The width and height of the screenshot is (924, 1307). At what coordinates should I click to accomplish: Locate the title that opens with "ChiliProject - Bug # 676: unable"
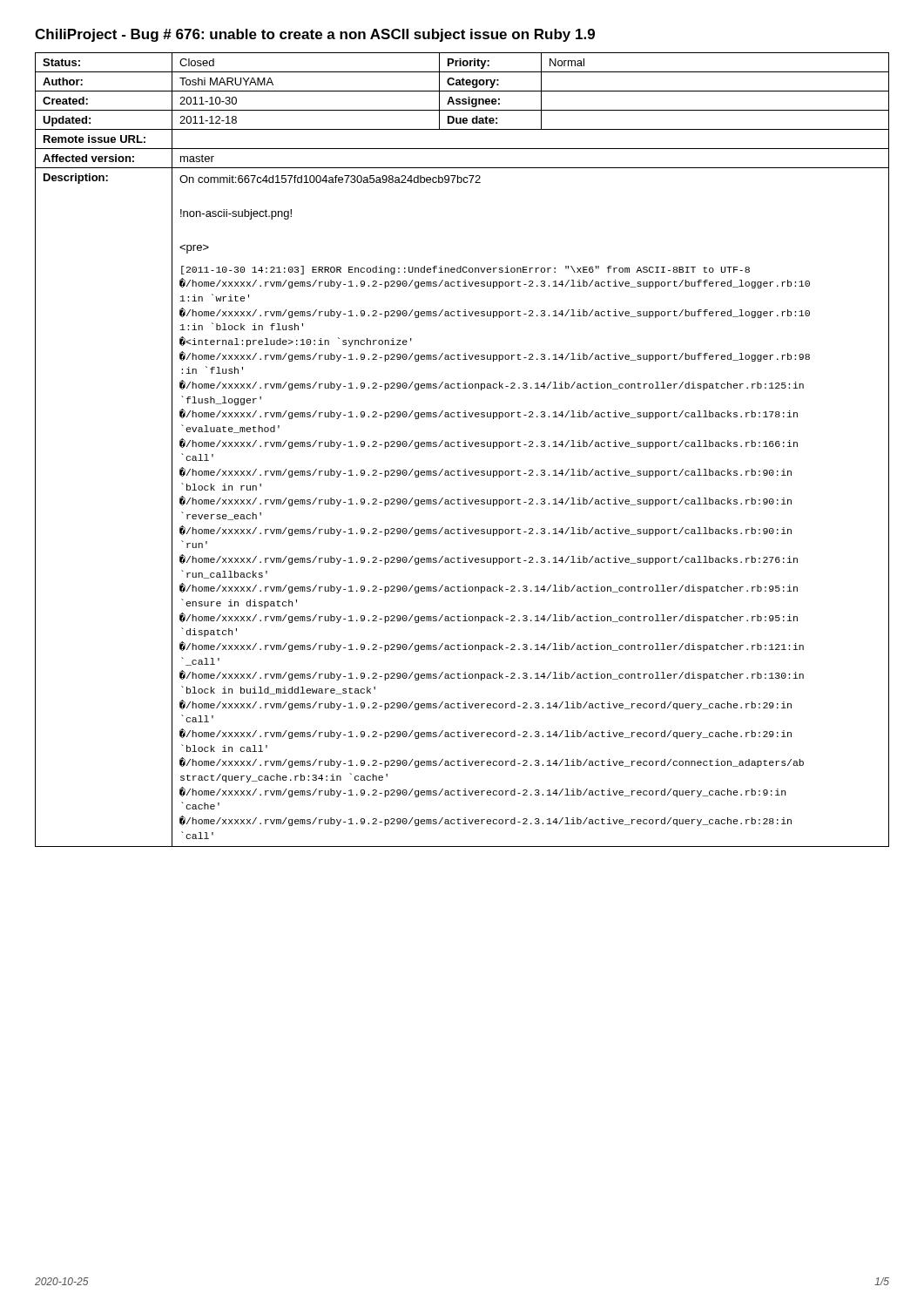(x=315, y=34)
